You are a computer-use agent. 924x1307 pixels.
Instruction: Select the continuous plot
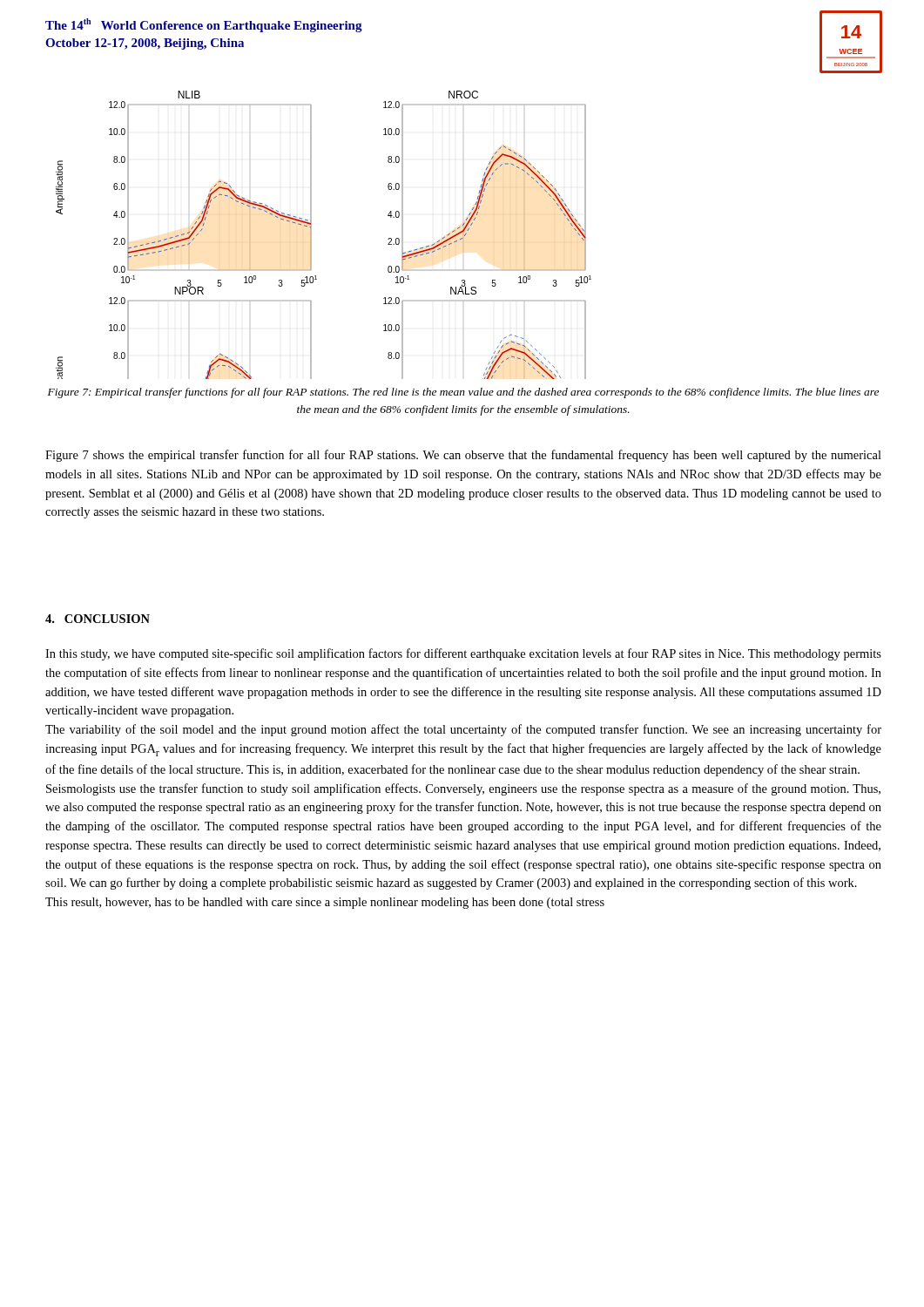click(463, 235)
